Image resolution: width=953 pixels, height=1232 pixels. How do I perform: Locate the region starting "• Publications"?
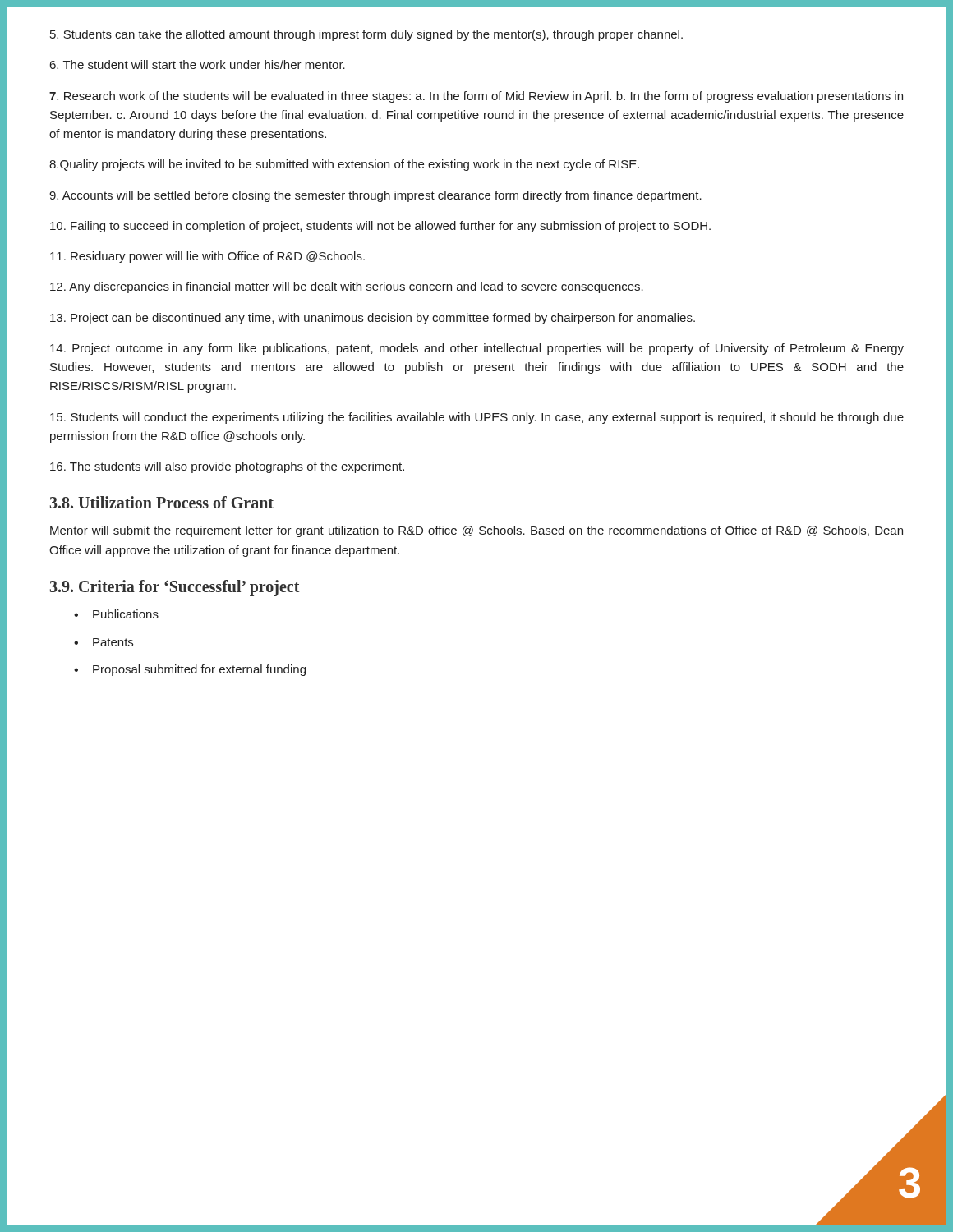tap(116, 614)
